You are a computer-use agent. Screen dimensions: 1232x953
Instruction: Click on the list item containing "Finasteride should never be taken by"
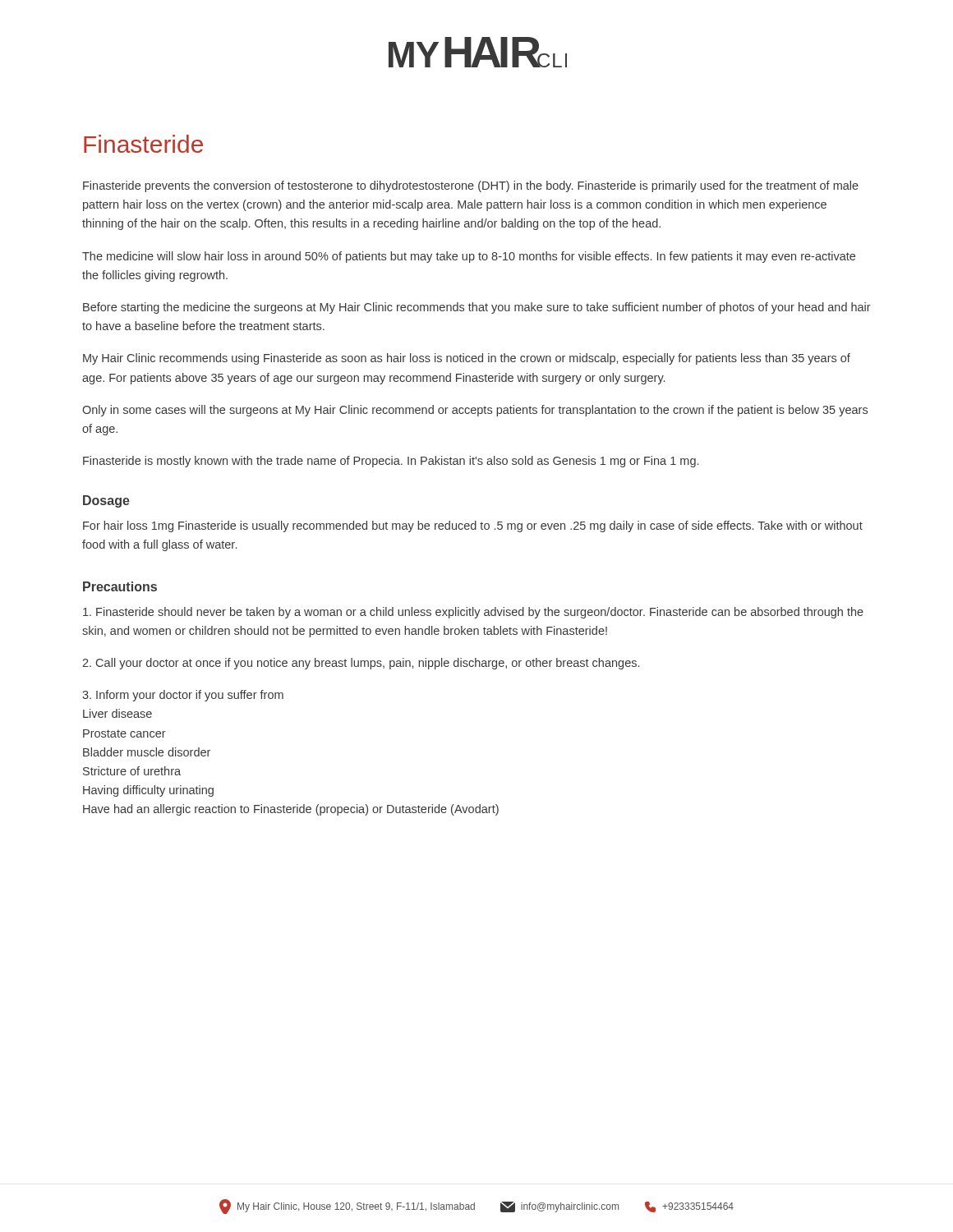tap(473, 621)
